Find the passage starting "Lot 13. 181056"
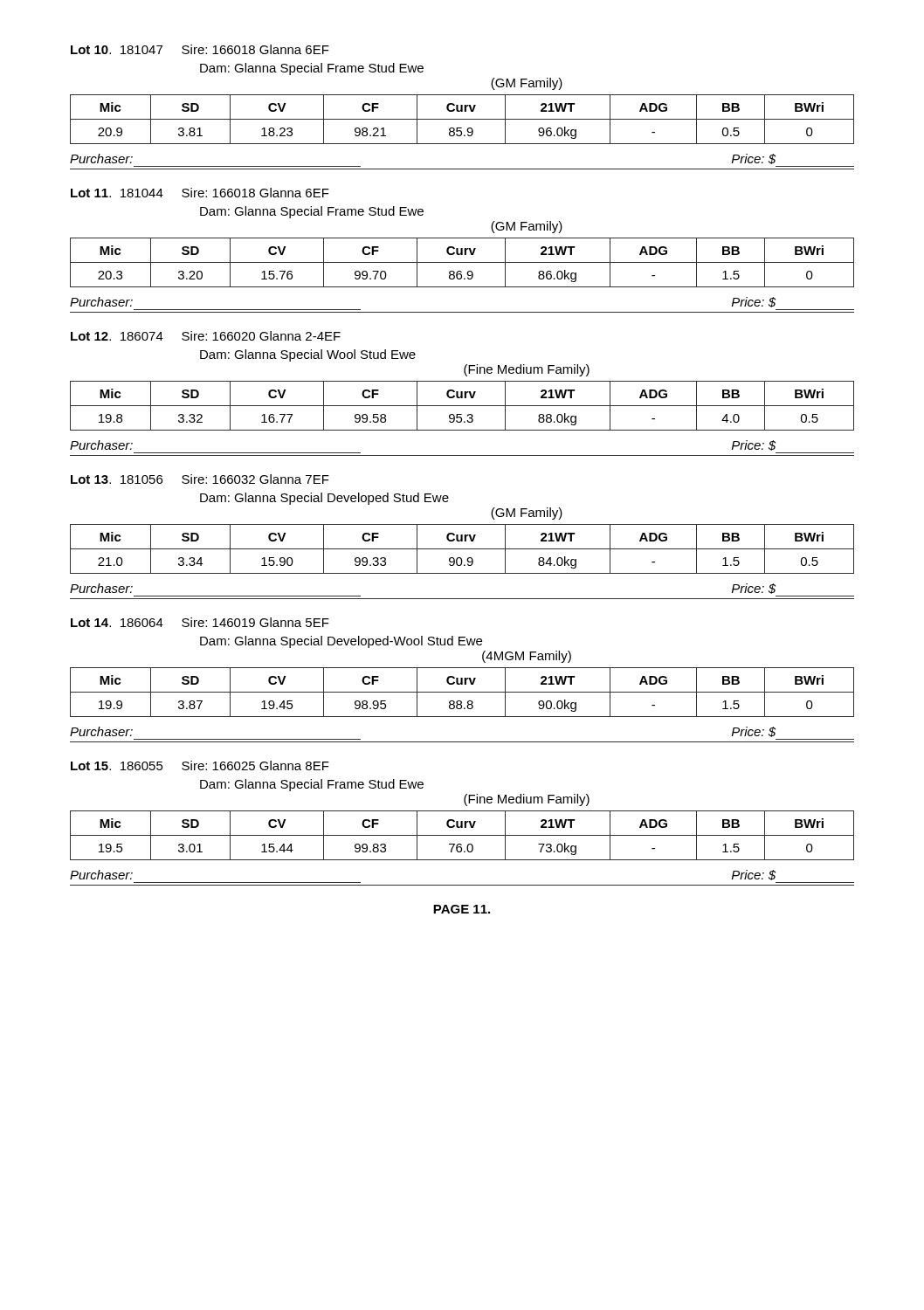Screen dimensions: 1310x924 point(200,479)
